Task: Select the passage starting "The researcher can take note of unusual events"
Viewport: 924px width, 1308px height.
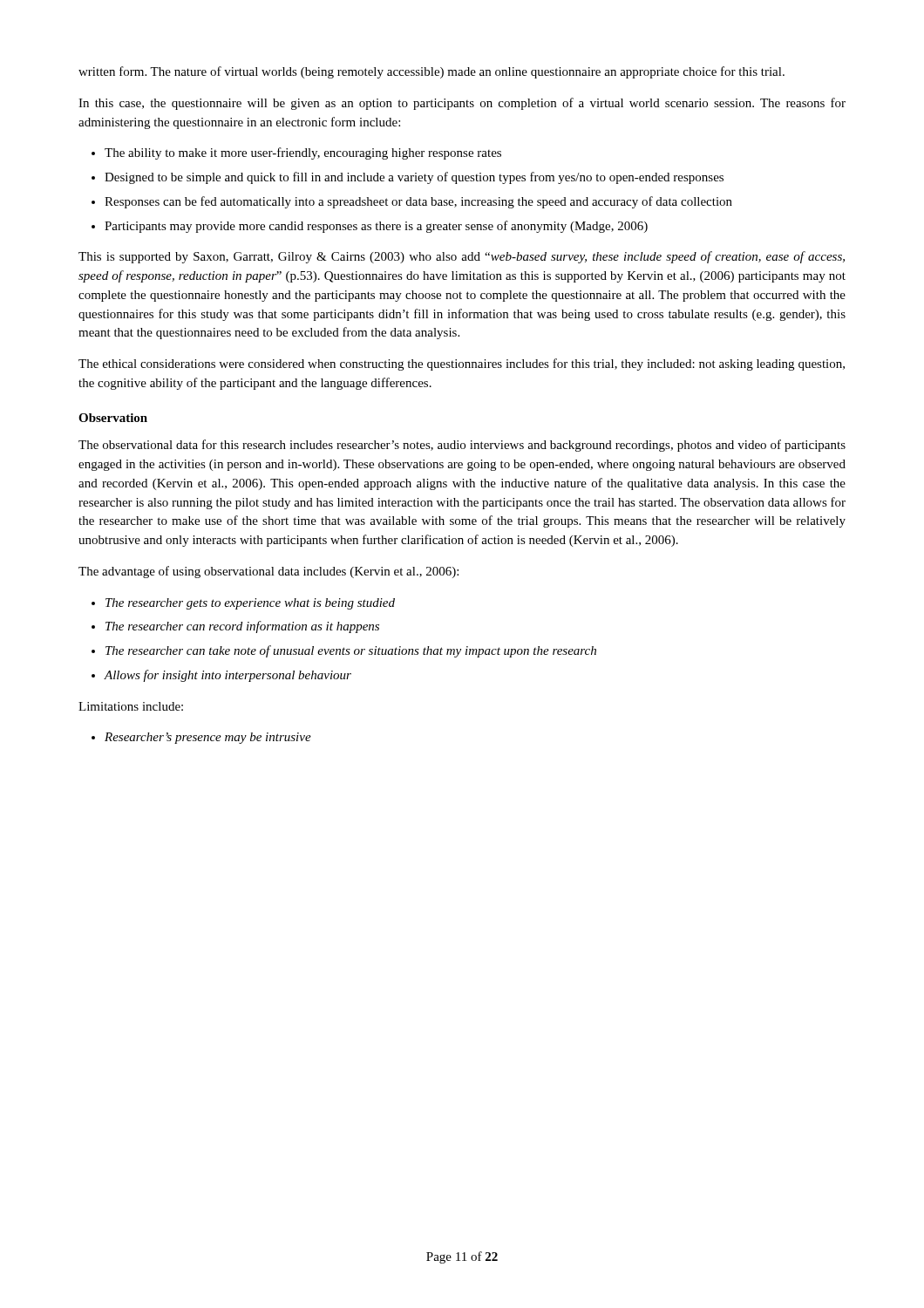Action: [351, 651]
